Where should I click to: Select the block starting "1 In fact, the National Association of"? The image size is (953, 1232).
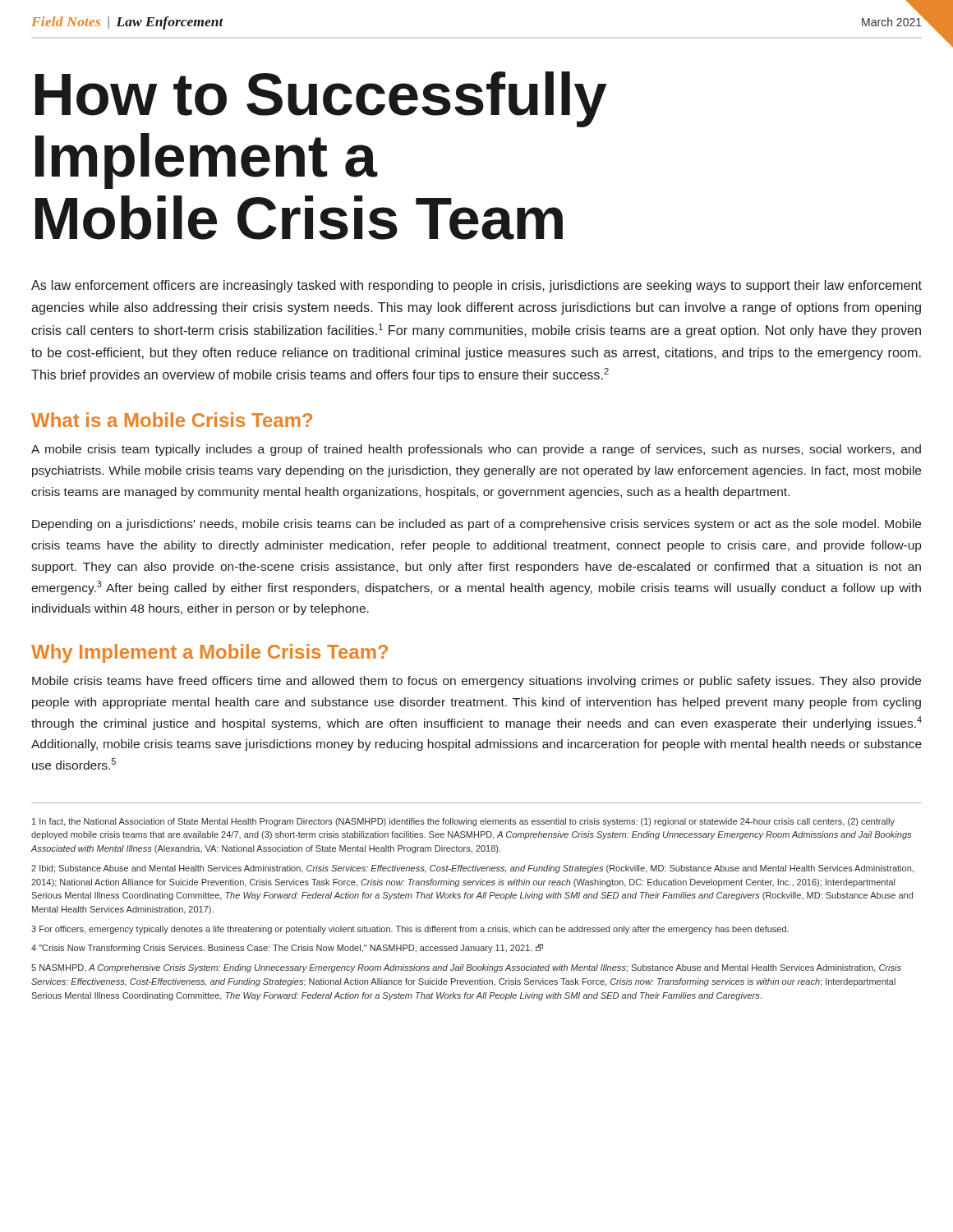coord(471,835)
